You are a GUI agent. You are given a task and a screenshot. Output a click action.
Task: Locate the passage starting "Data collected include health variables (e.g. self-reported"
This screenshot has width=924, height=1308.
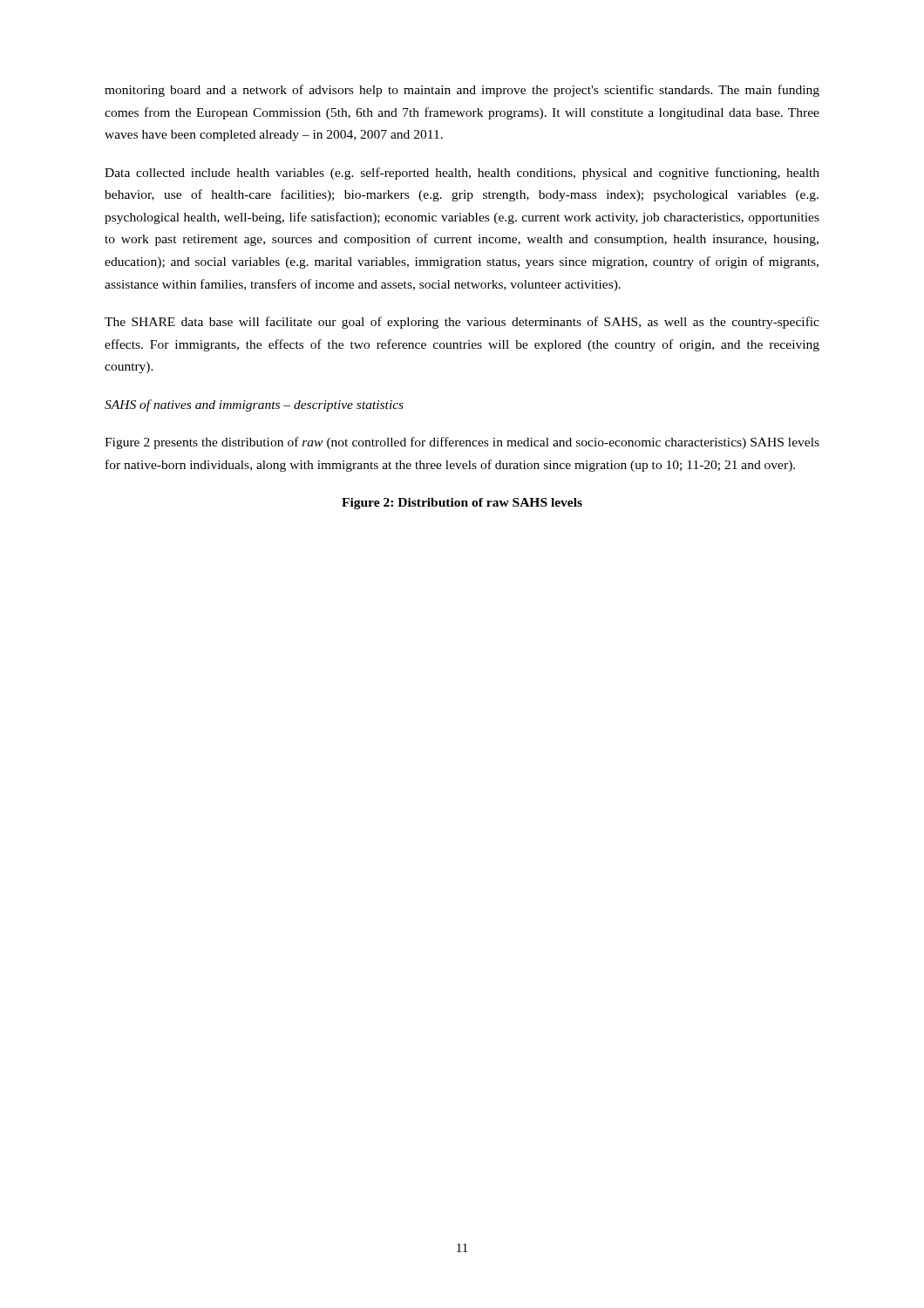click(462, 228)
